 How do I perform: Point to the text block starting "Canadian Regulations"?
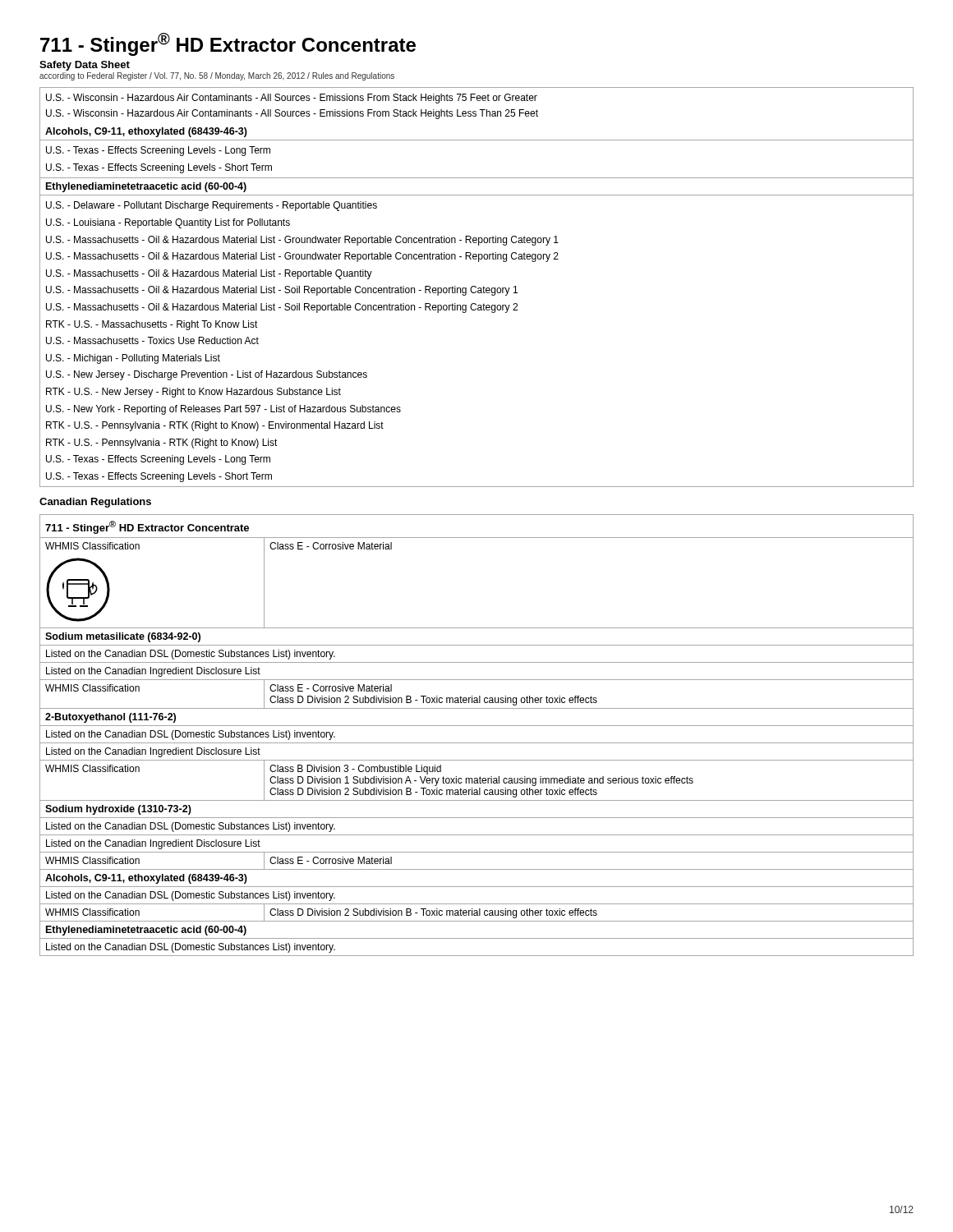click(96, 502)
